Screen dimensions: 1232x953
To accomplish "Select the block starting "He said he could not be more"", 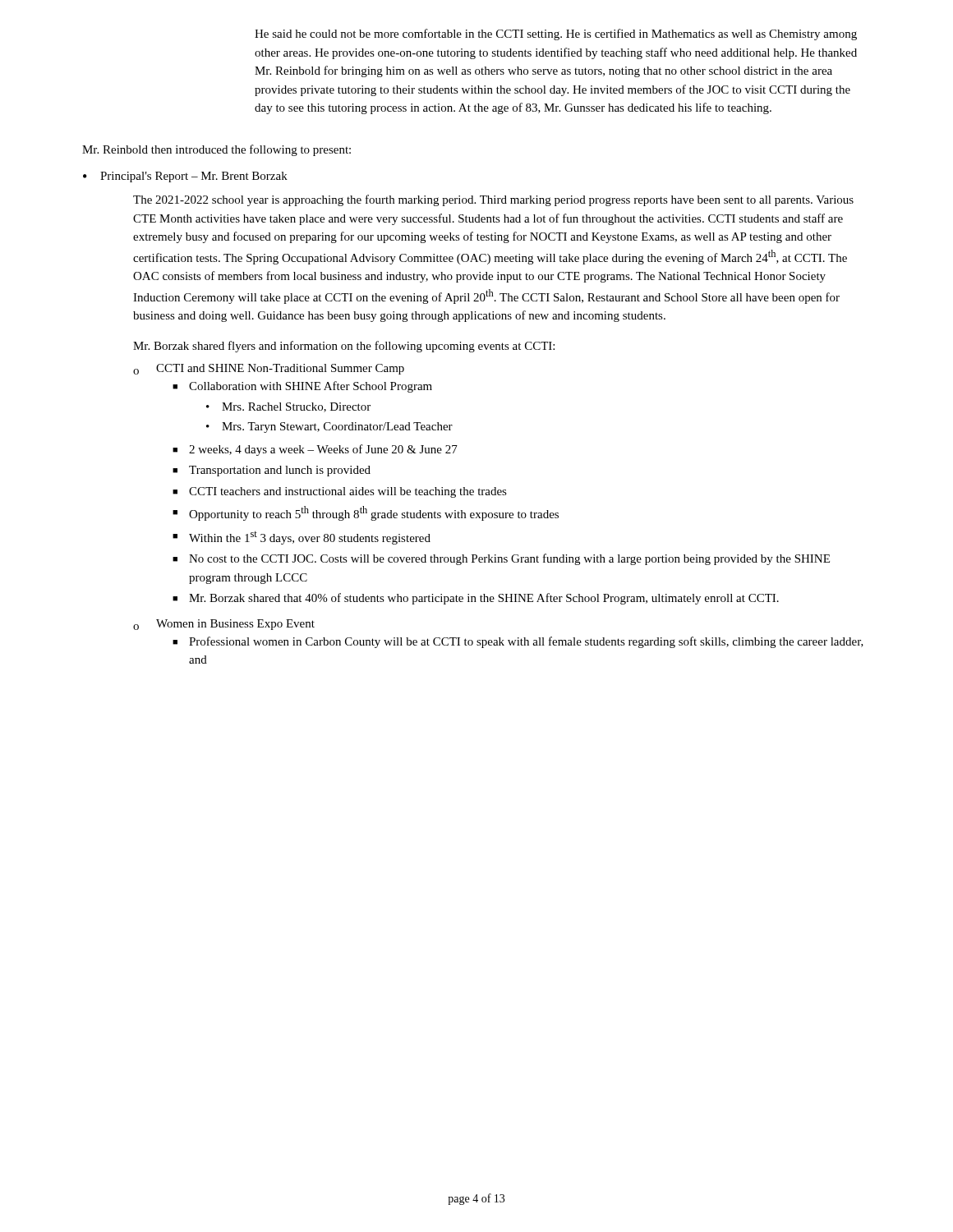I will (556, 71).
